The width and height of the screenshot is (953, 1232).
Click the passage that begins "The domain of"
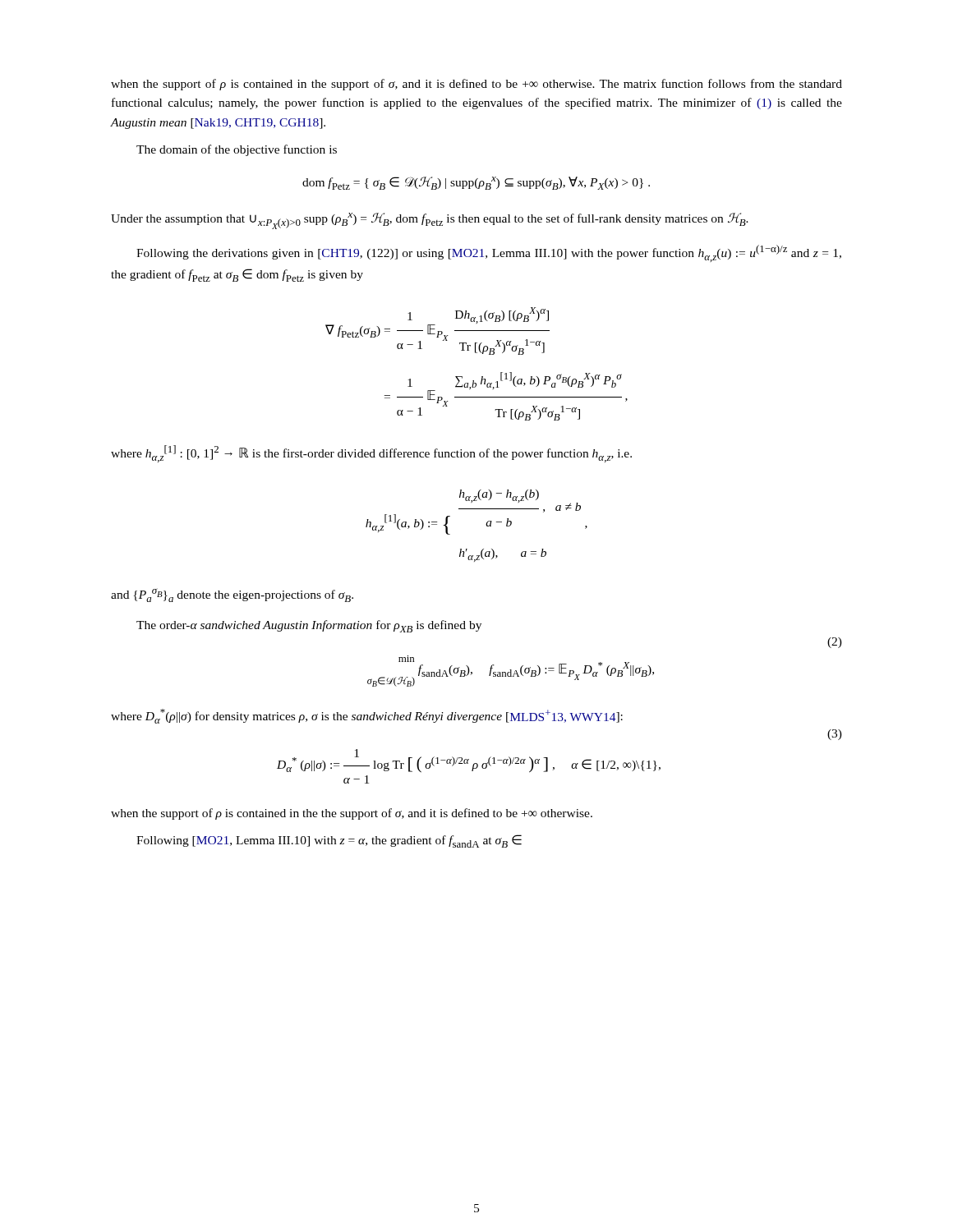point(237,150)
